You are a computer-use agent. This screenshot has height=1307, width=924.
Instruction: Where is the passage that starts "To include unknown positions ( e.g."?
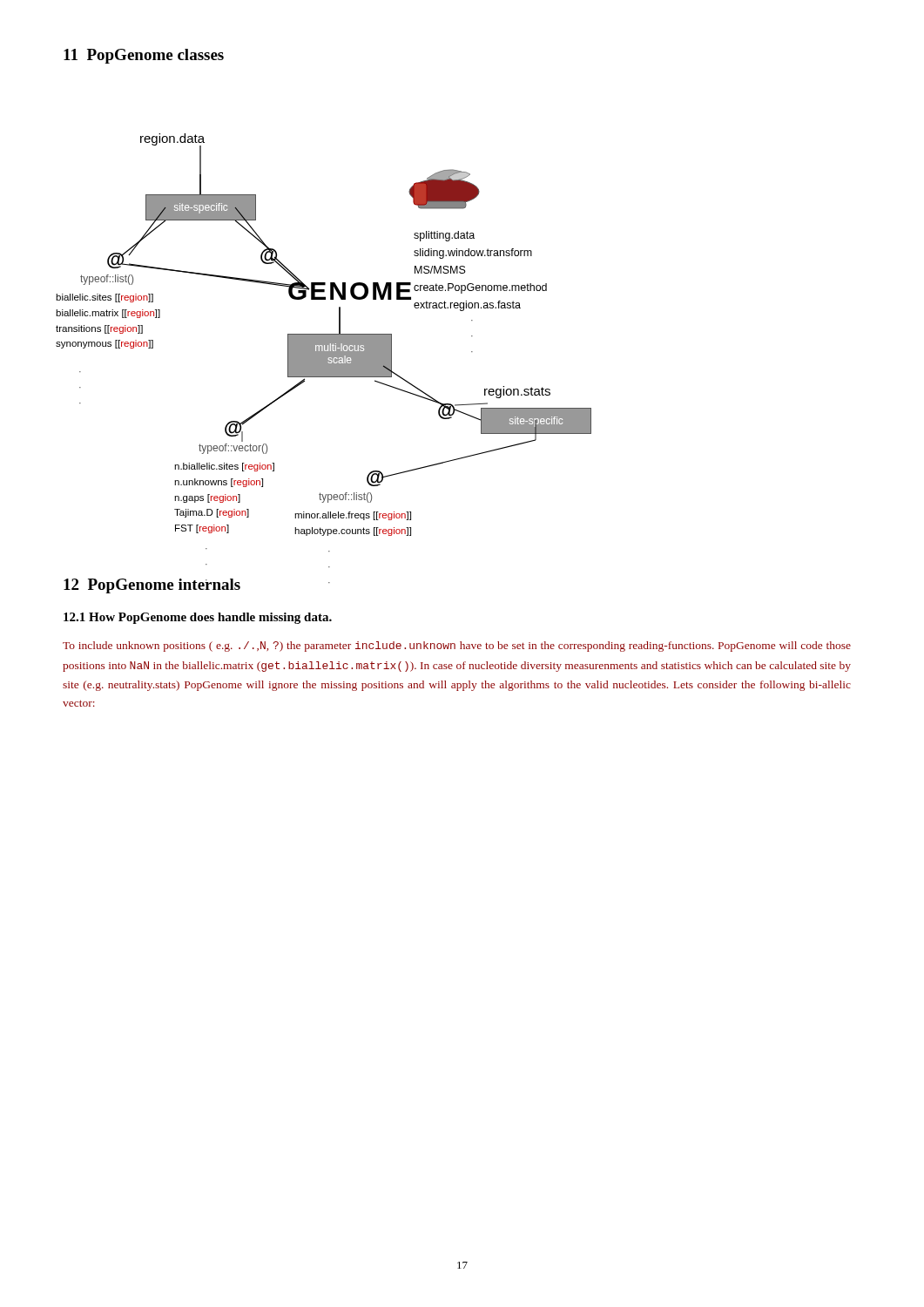click(x=457, y=674)
